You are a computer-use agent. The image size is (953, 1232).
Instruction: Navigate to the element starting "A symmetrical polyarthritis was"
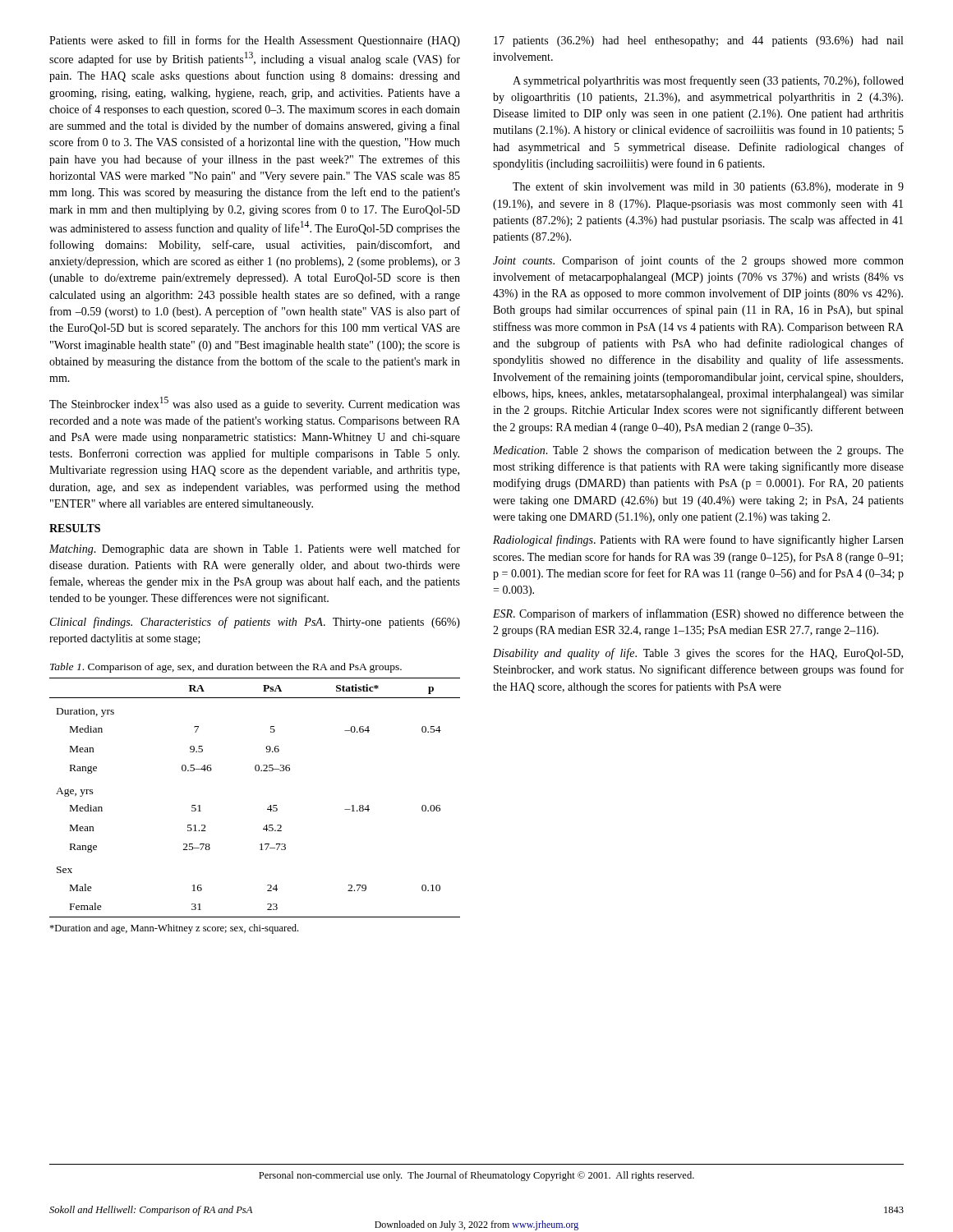click(698, 123)
